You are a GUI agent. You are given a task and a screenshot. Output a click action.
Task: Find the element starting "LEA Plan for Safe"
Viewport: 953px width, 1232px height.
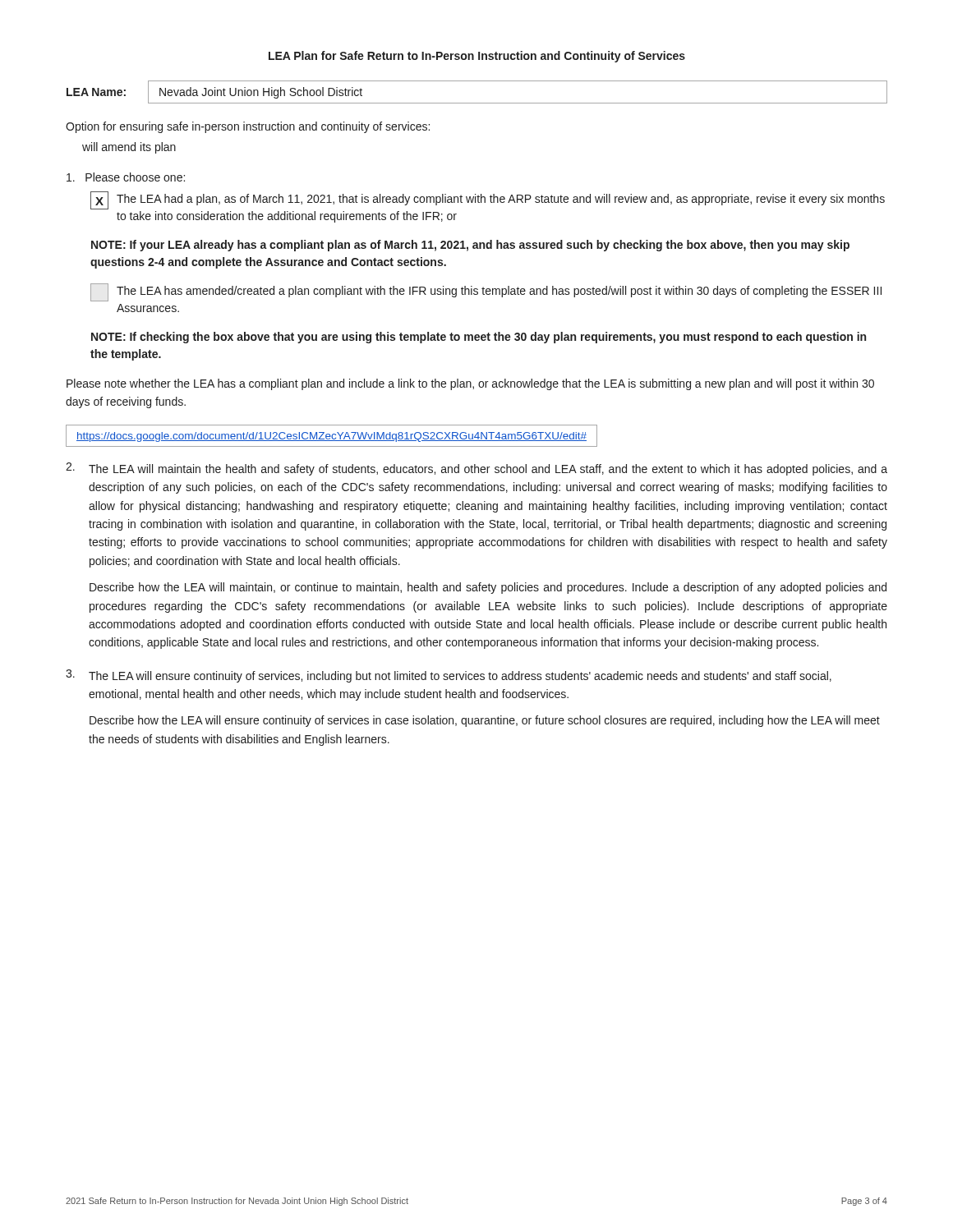coord(476,56)
